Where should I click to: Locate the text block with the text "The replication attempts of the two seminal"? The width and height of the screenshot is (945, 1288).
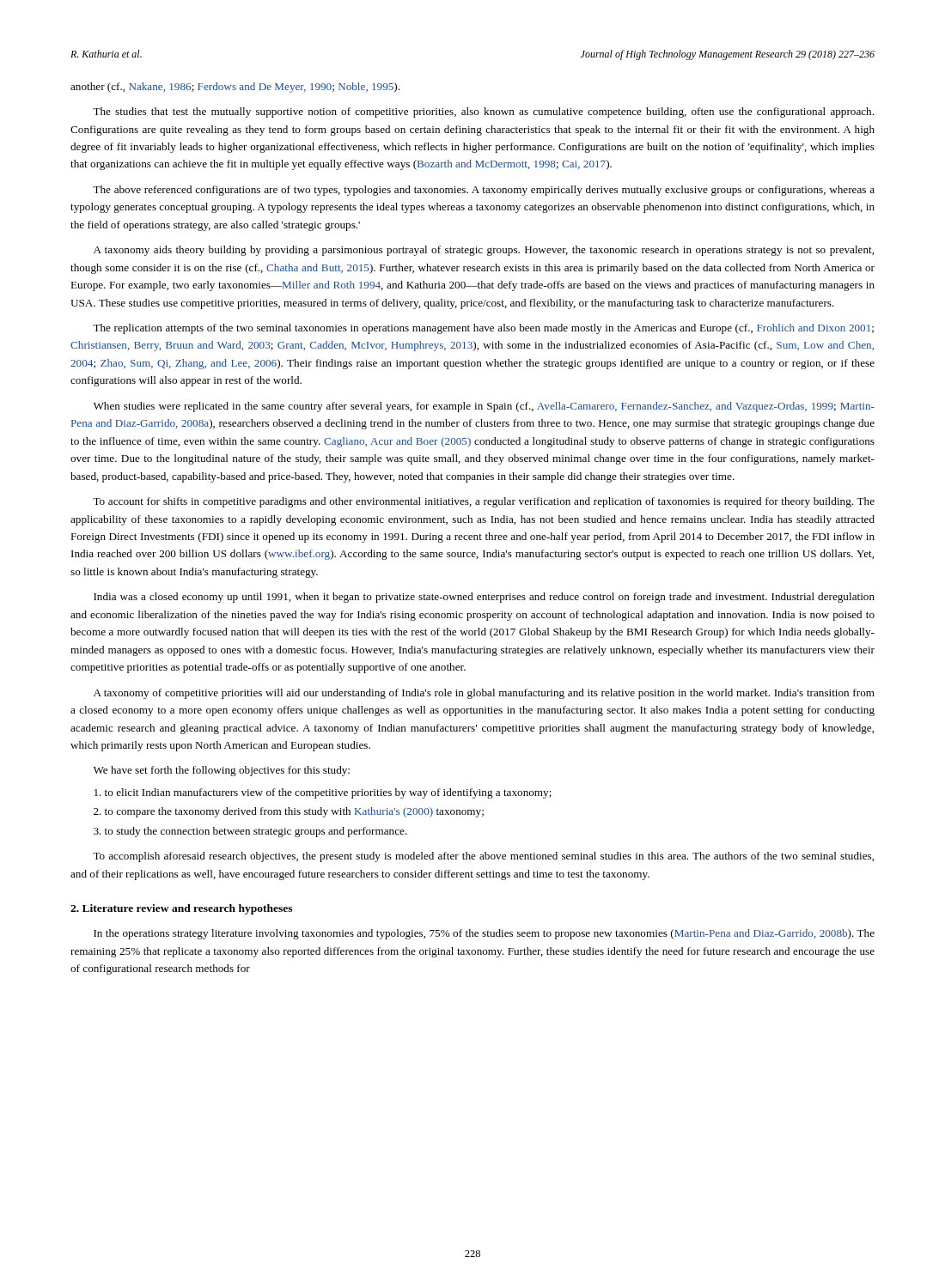click(472, 354)
